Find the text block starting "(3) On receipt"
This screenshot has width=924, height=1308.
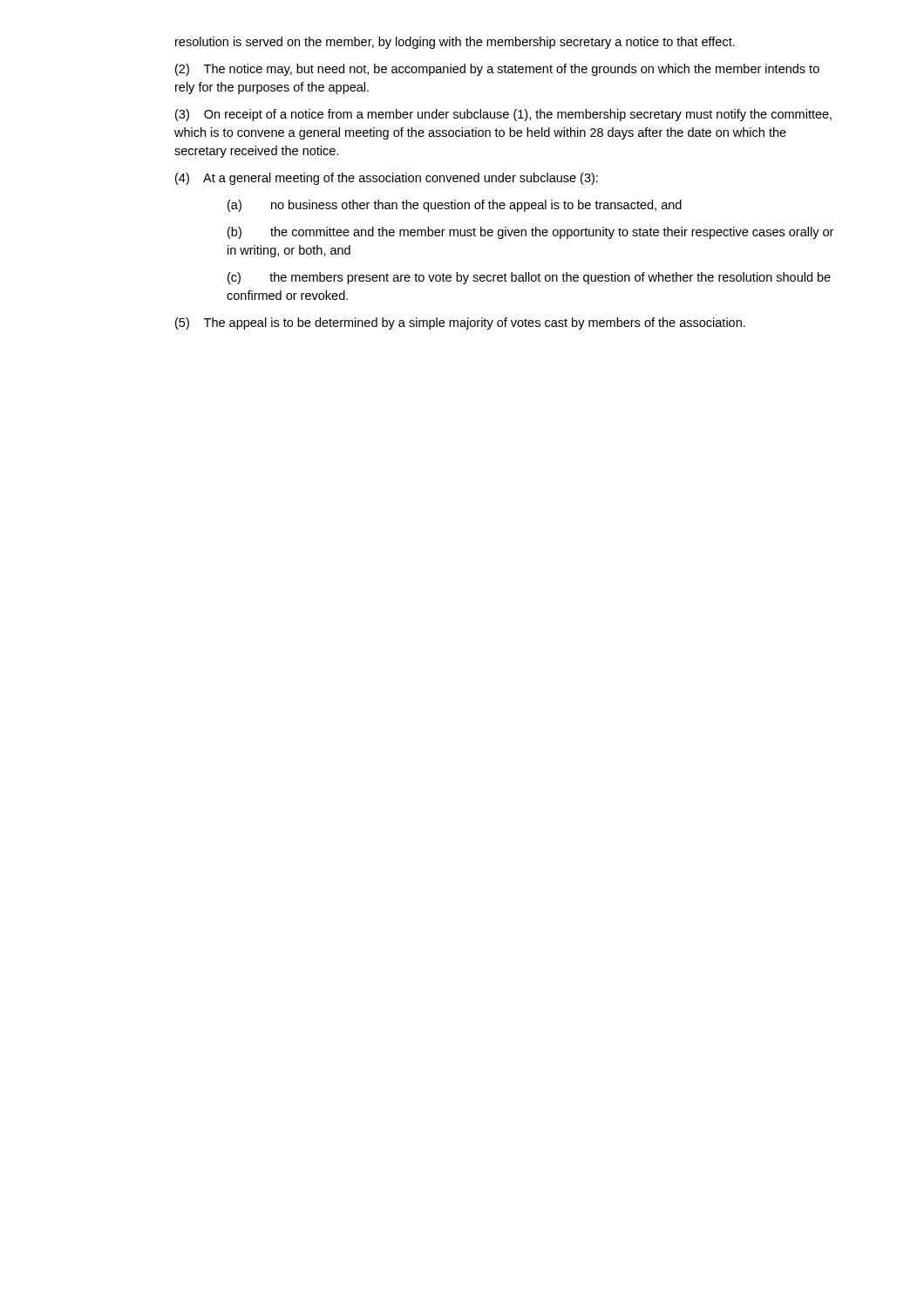[503, 133]
